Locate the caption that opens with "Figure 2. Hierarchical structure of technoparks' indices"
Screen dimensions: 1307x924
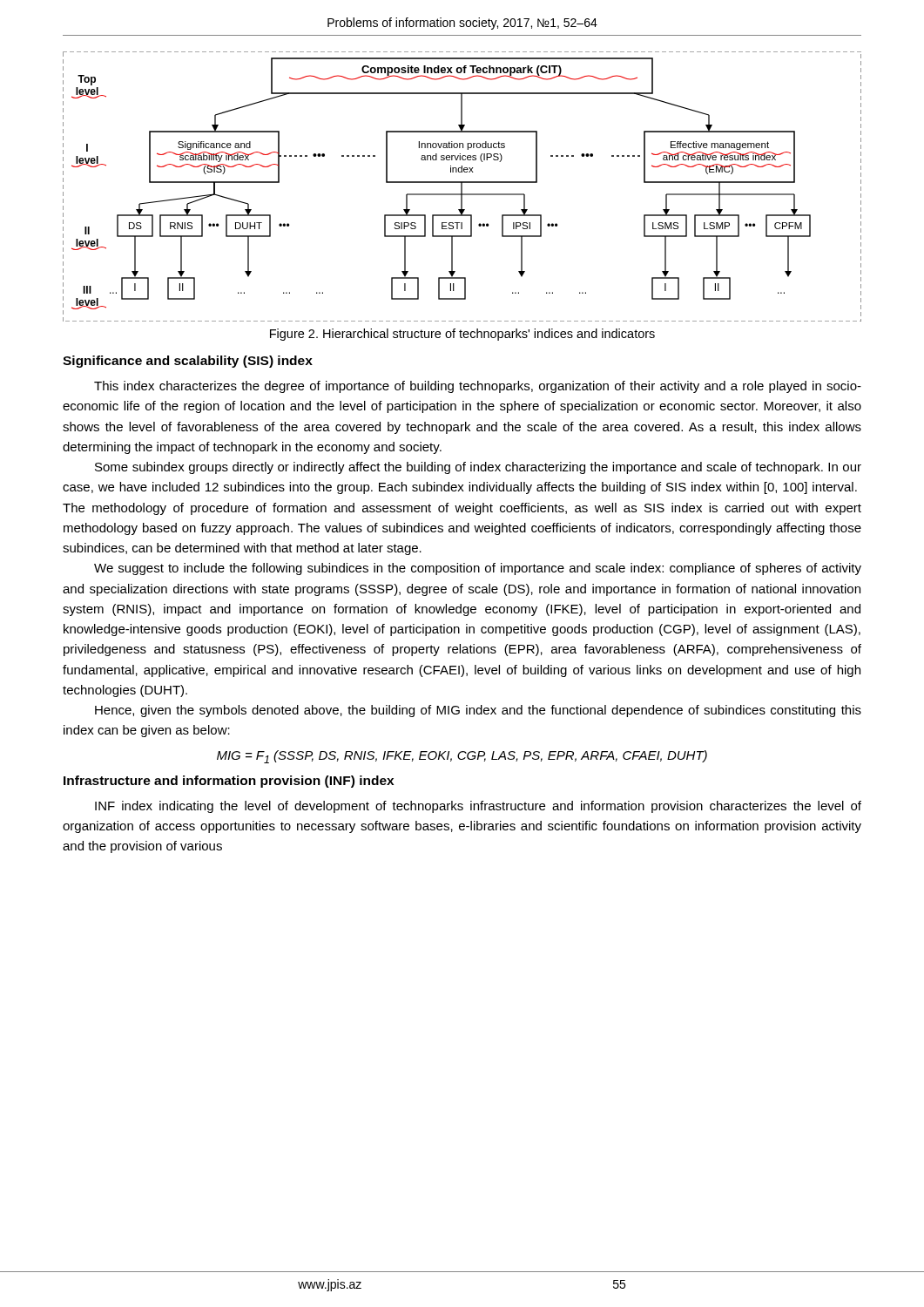coord(462,334)
